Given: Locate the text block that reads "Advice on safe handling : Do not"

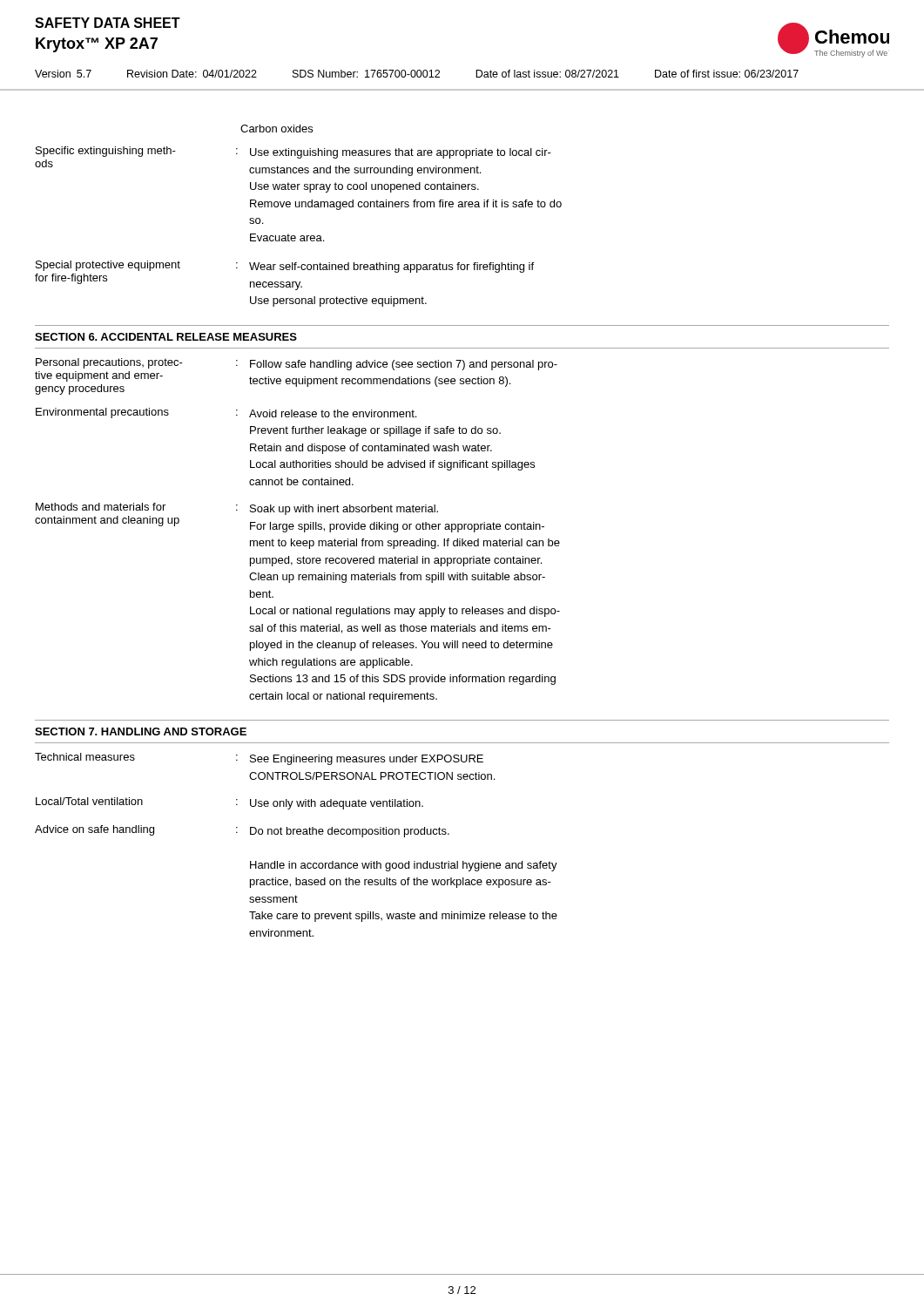Looking at the screenshot, I should click(462, 882).
